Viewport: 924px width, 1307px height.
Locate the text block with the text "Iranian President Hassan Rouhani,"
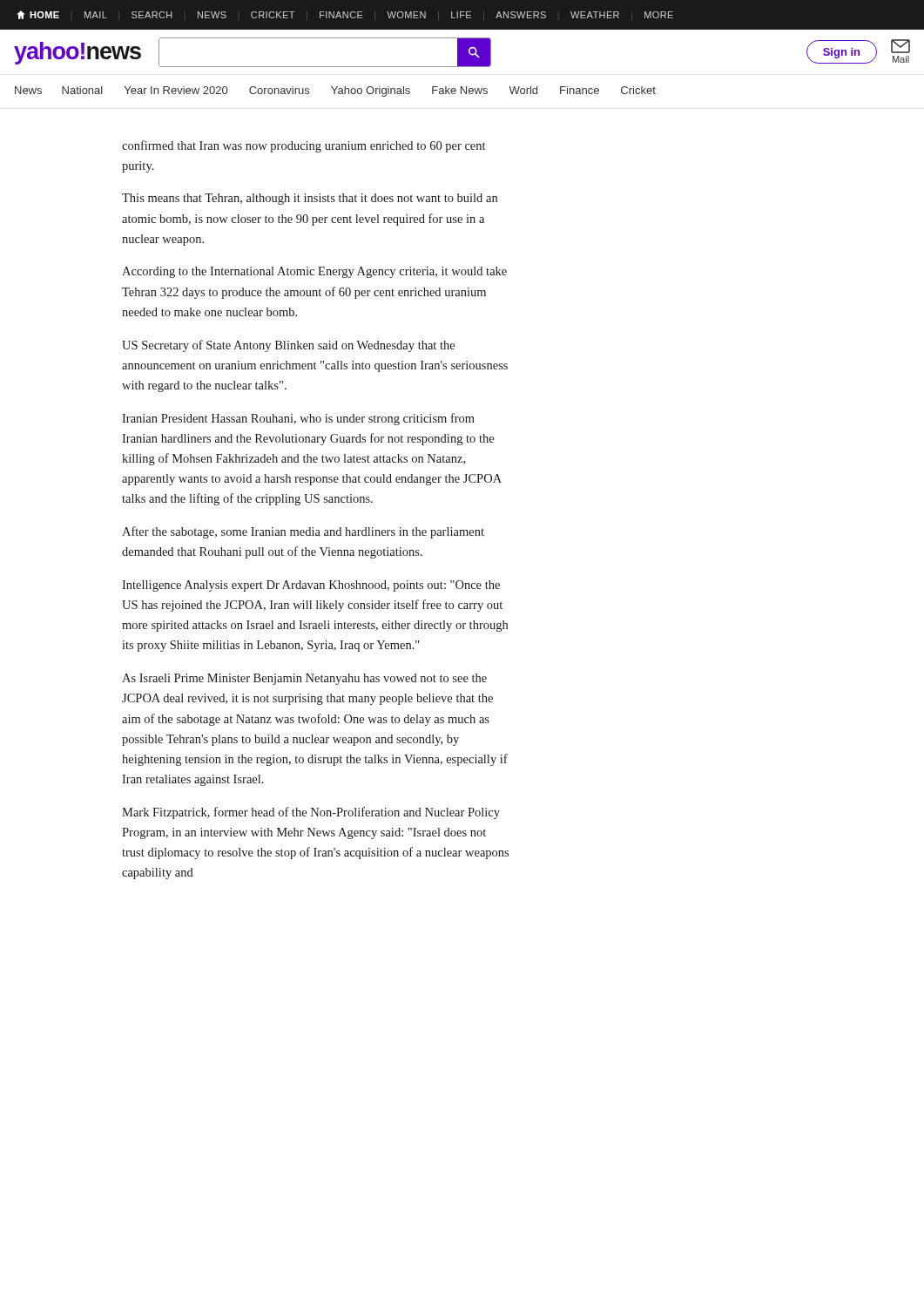click(316, 459)
